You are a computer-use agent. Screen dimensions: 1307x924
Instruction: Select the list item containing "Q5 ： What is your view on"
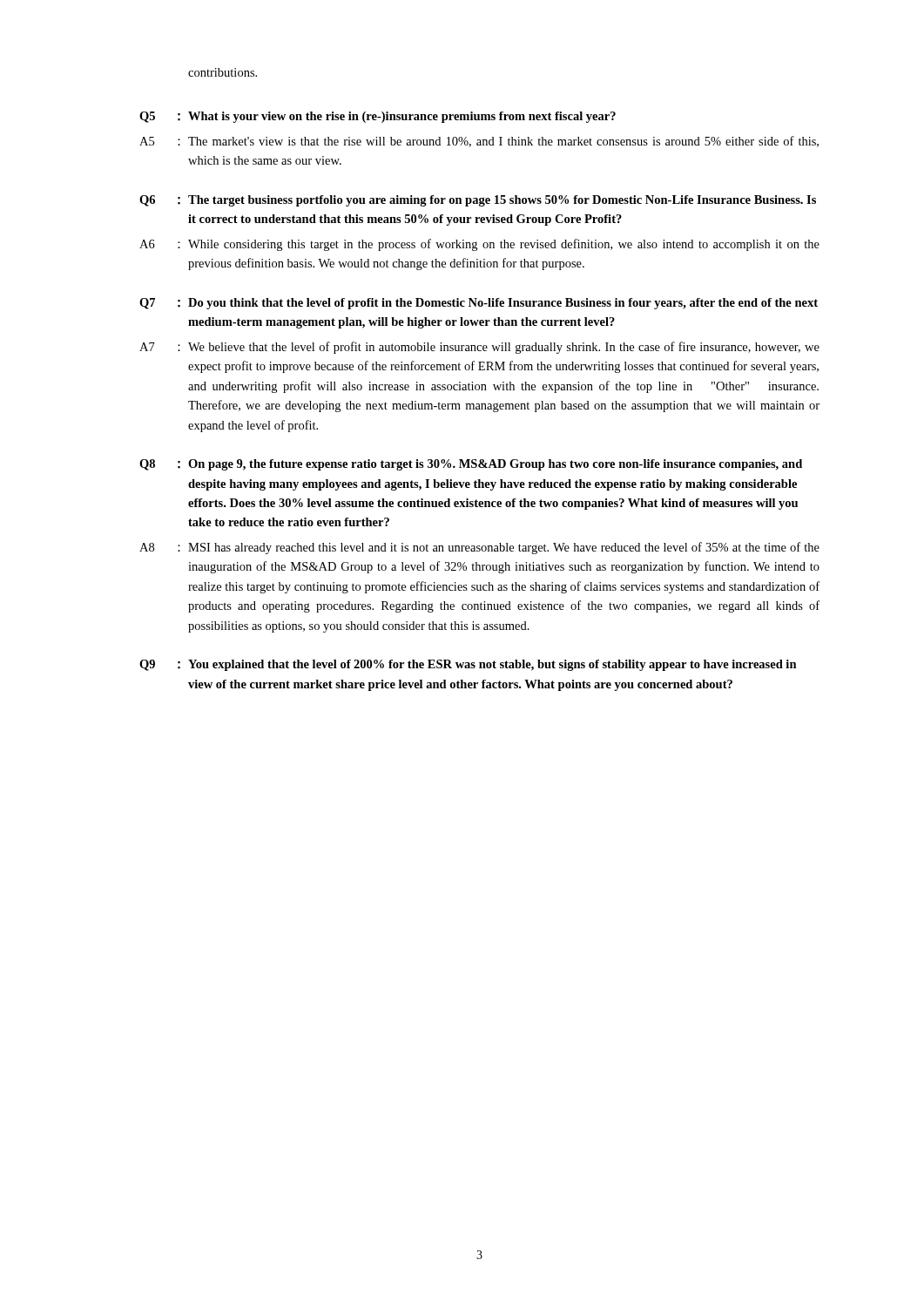479,139
